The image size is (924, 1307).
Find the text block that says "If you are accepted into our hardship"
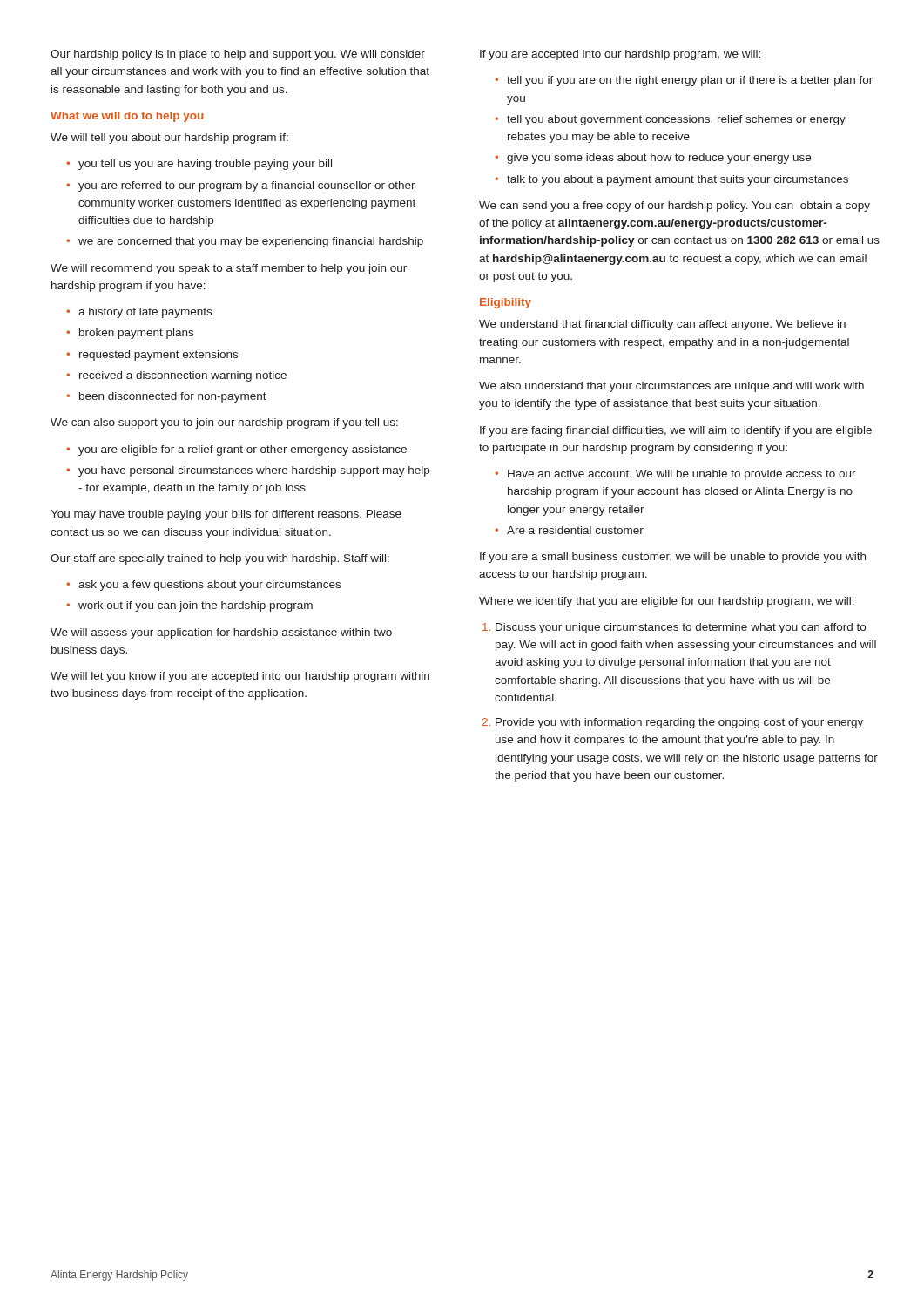(679, 54)
